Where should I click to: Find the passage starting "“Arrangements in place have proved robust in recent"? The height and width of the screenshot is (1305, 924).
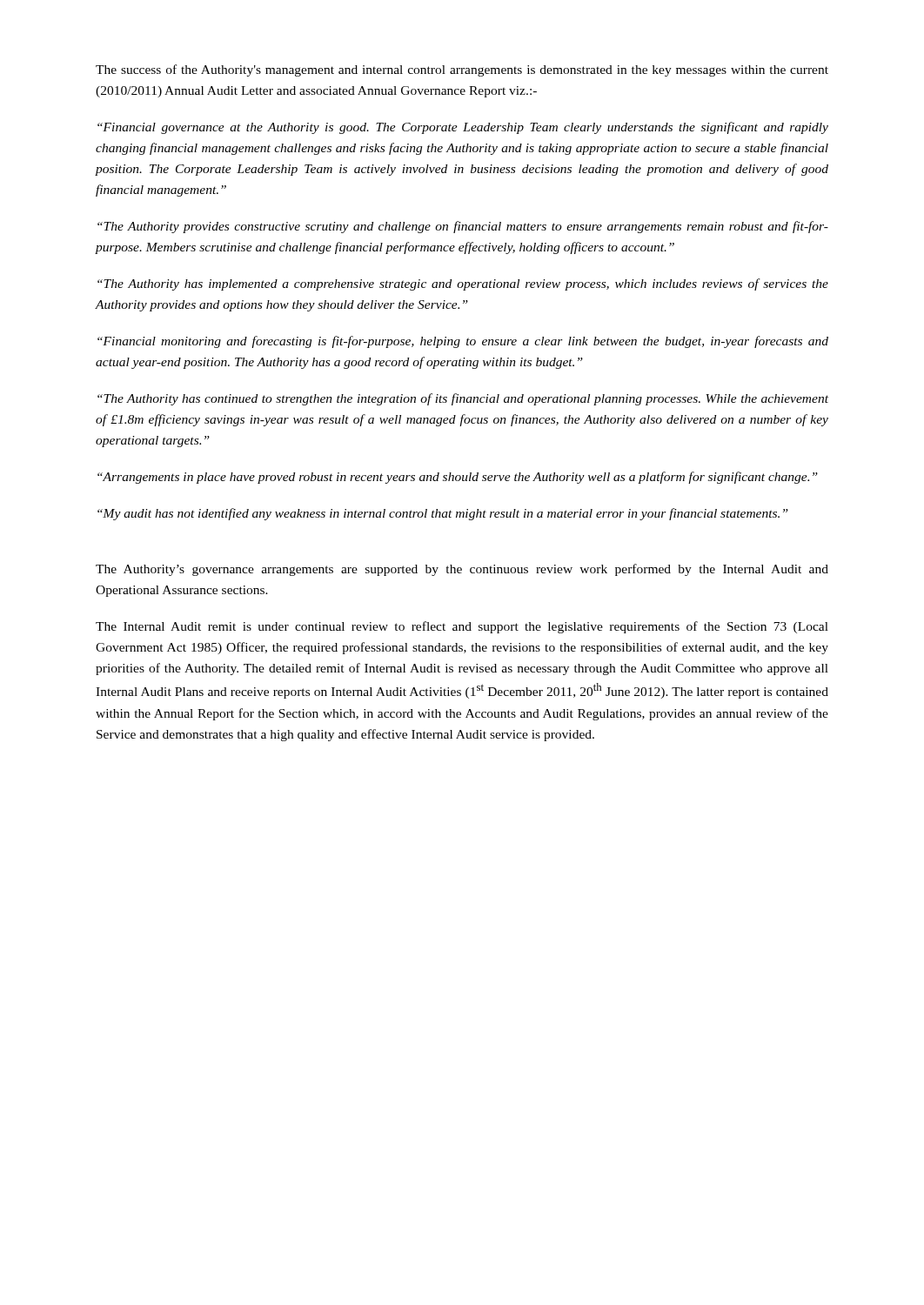tap(457, 477)
